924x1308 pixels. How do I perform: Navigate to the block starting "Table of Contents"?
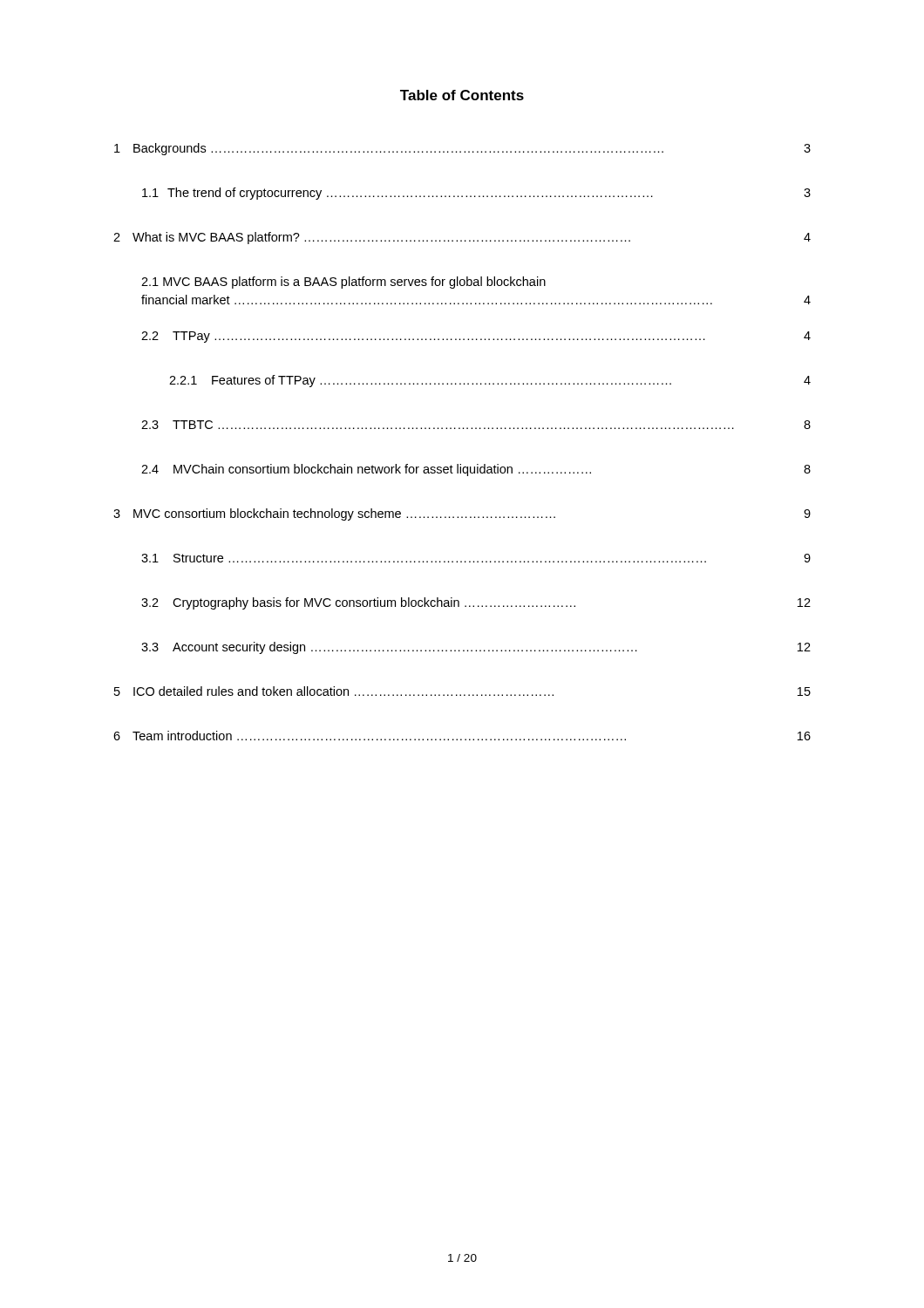click(462, 95)
